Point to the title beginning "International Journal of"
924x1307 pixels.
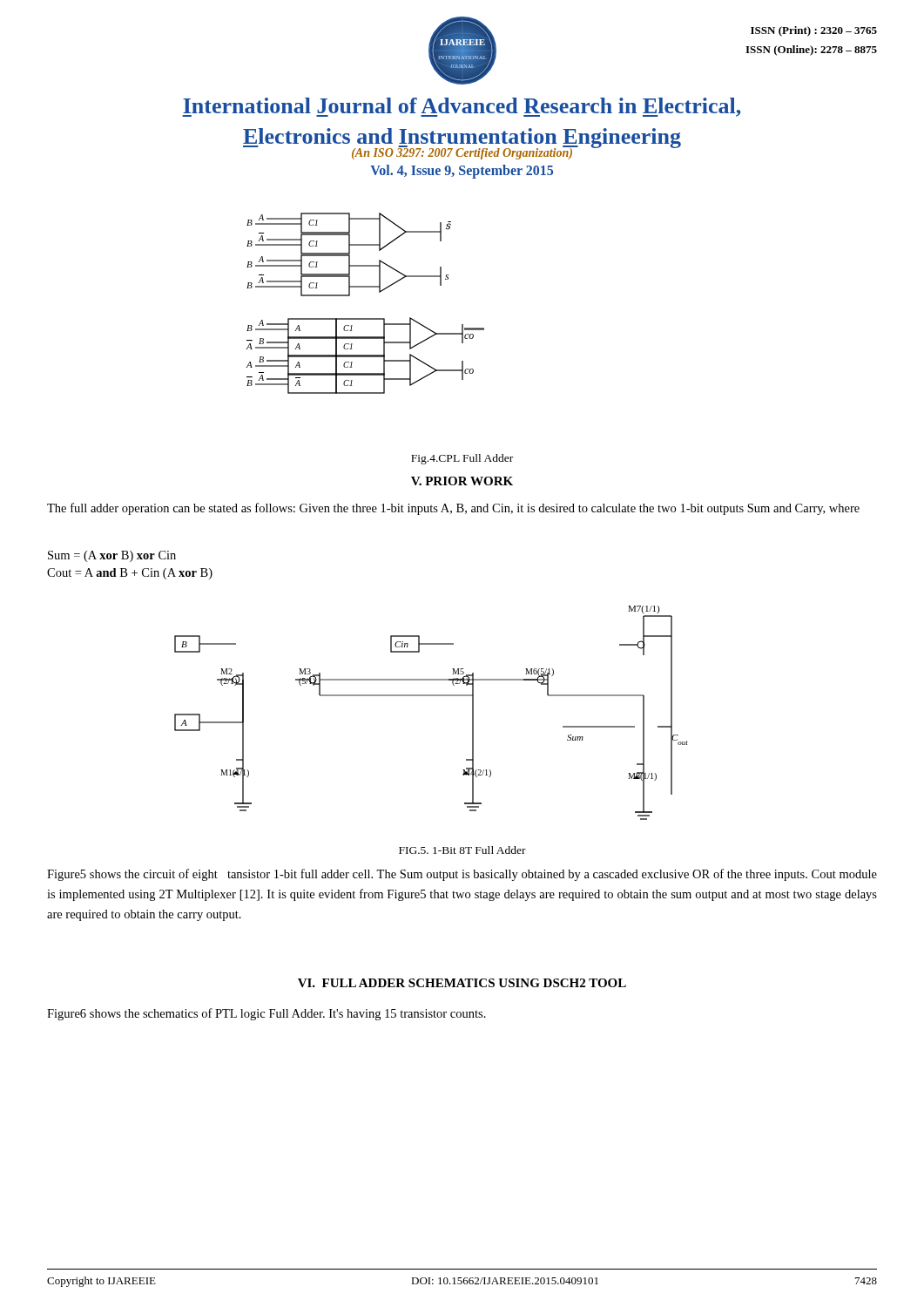pos(462,121)
